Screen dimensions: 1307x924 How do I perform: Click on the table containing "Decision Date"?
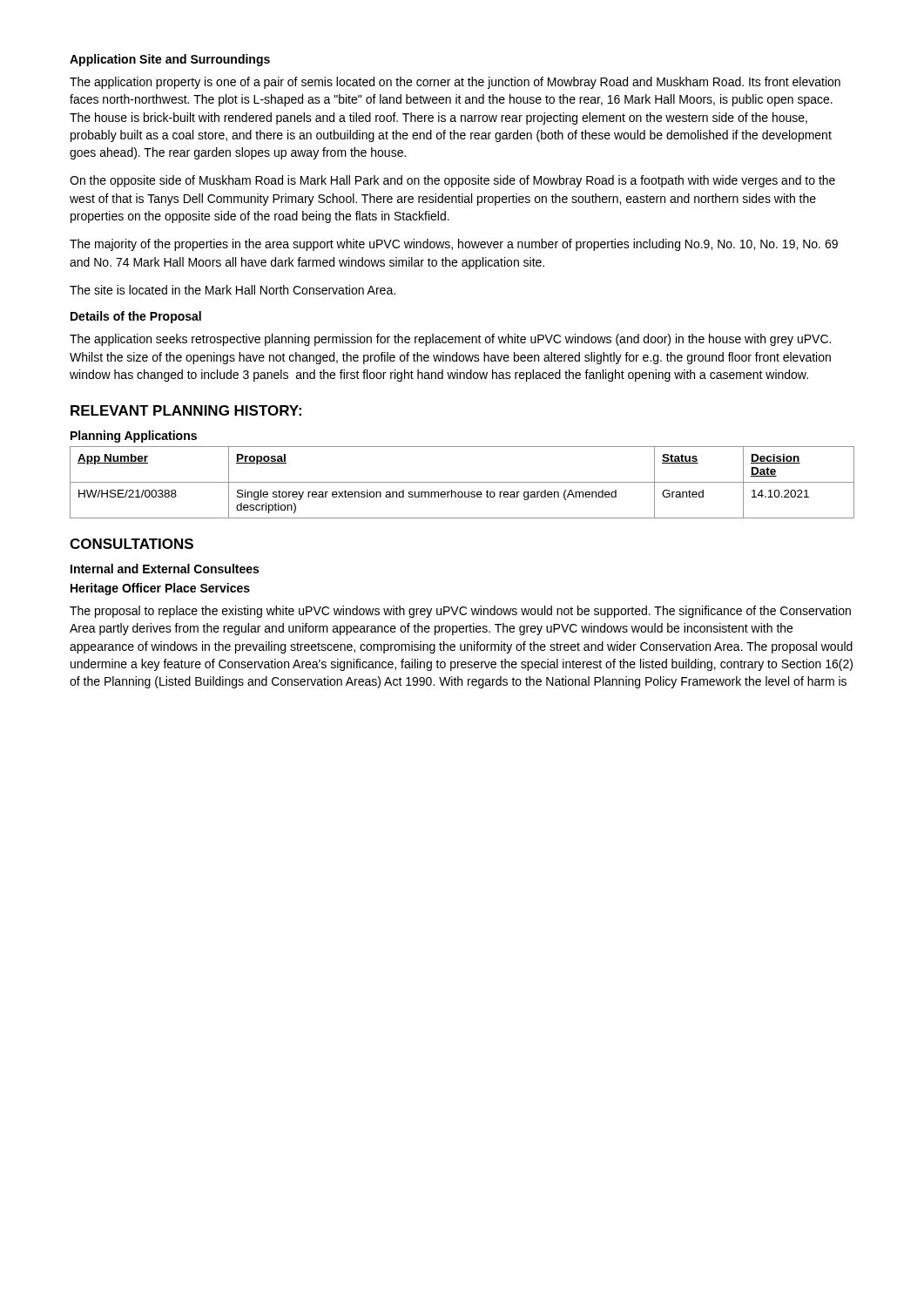tap(462, 482)
